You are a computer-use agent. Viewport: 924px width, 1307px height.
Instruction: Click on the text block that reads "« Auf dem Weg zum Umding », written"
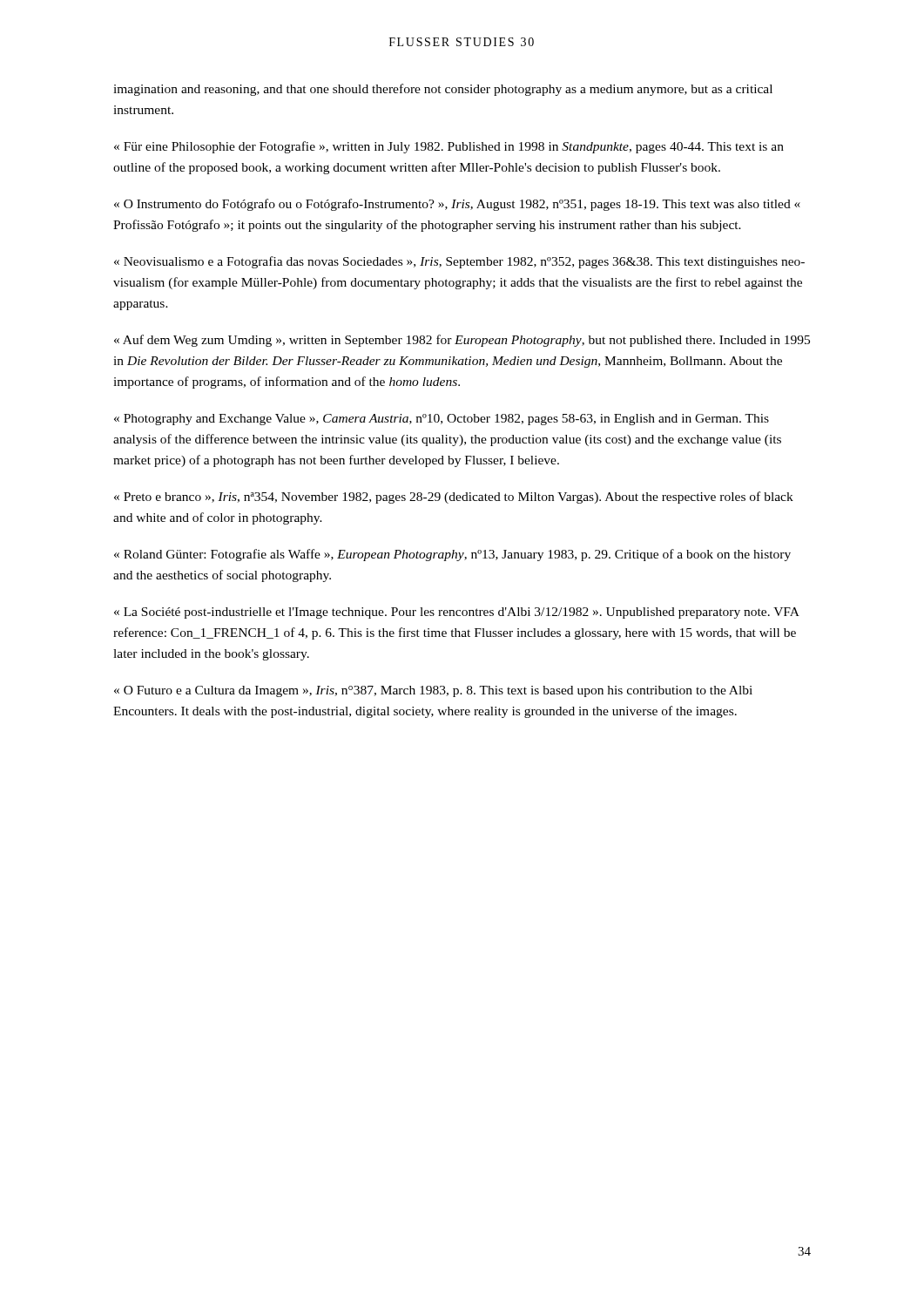tap(462, 360)
